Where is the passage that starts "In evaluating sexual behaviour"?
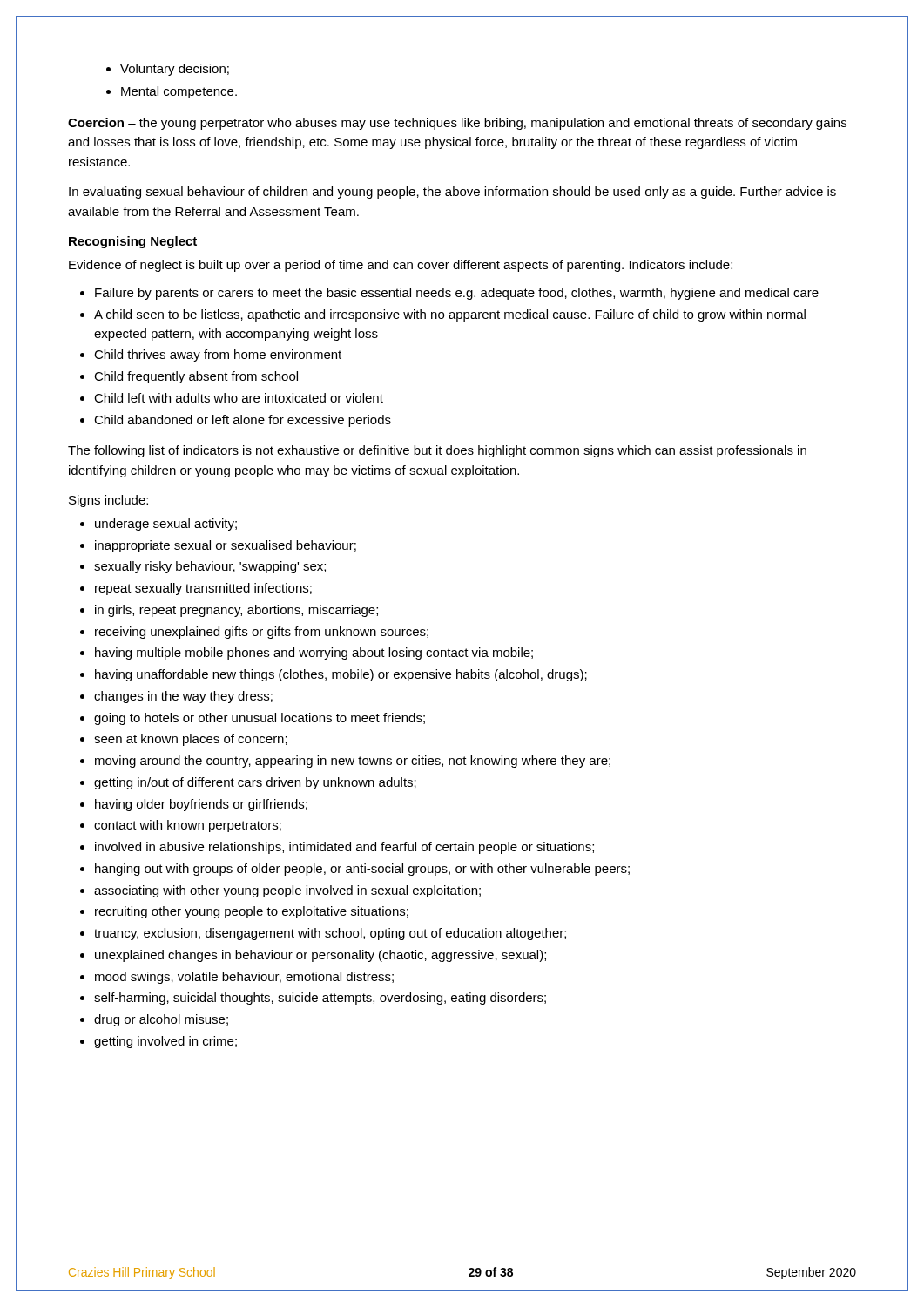This screenshot has height=1307, width=924. click(x=462, y=202)
